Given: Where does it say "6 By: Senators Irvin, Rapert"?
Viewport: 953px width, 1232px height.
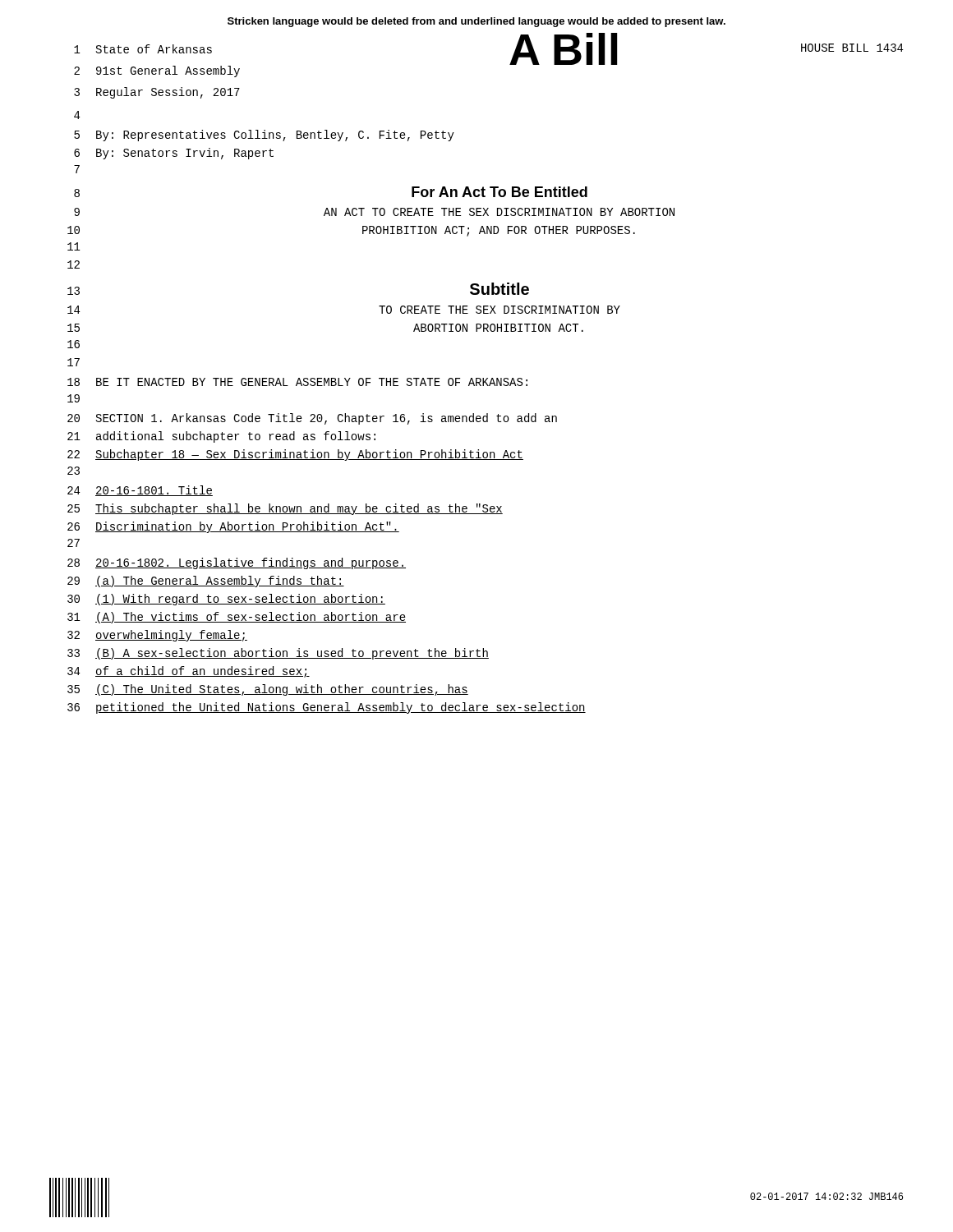Looking at the screenshot, I should click(174, 154).
